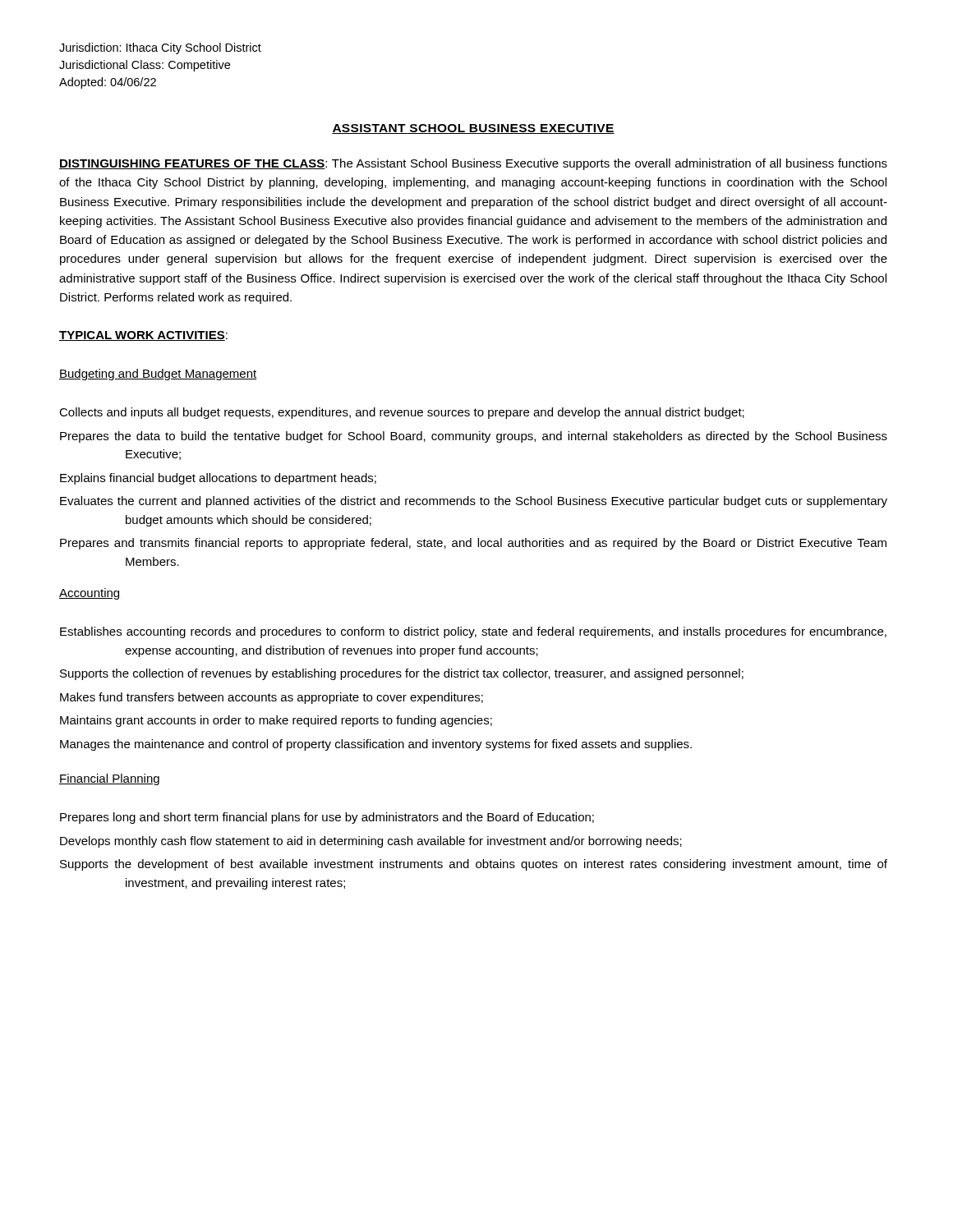Where is the passage that starts "Prepares the data to build the"?
This screenshot has width=953, height=1232.
pyautogui.click(x=473, y=445)
